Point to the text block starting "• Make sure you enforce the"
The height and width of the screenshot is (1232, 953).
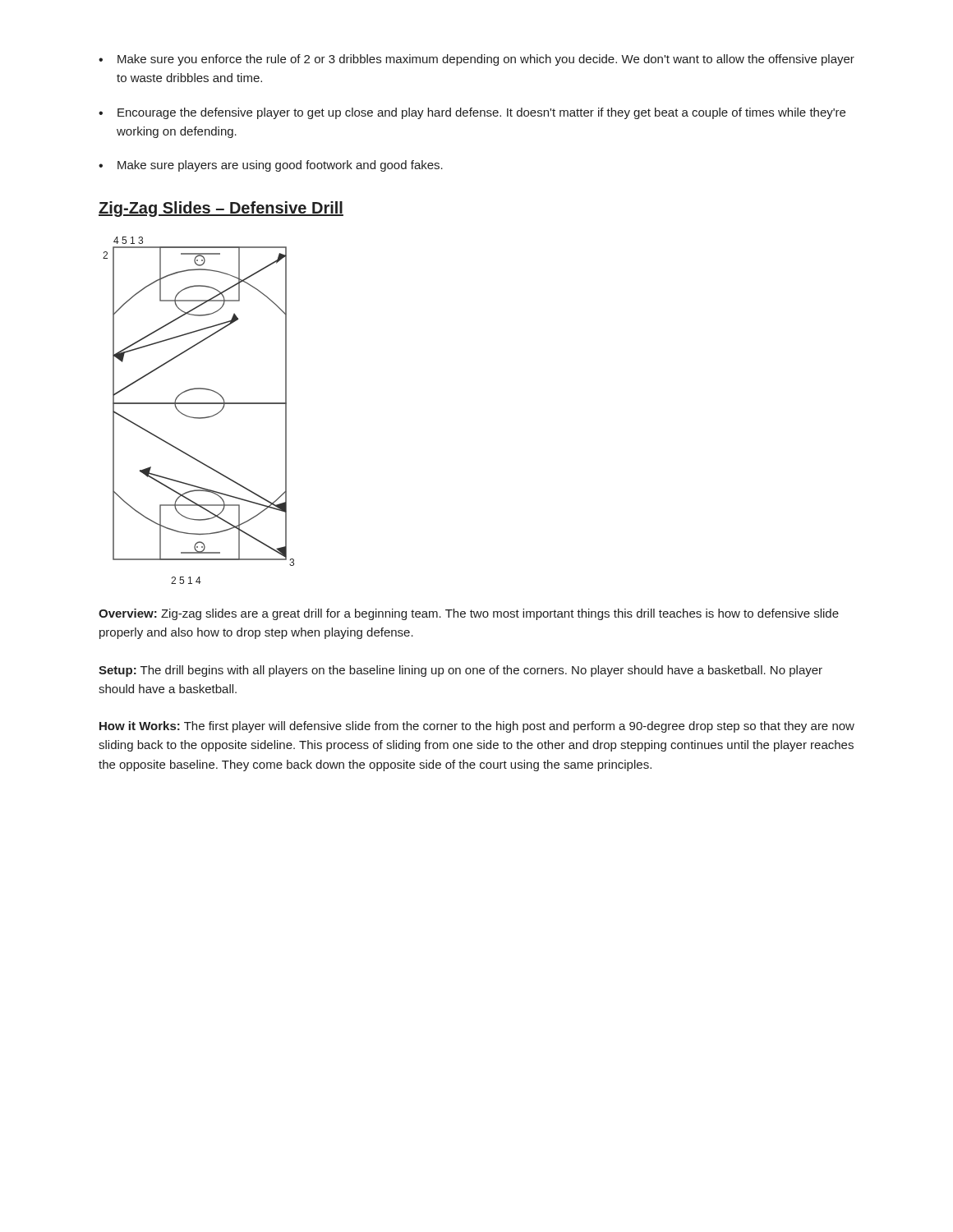476,68
